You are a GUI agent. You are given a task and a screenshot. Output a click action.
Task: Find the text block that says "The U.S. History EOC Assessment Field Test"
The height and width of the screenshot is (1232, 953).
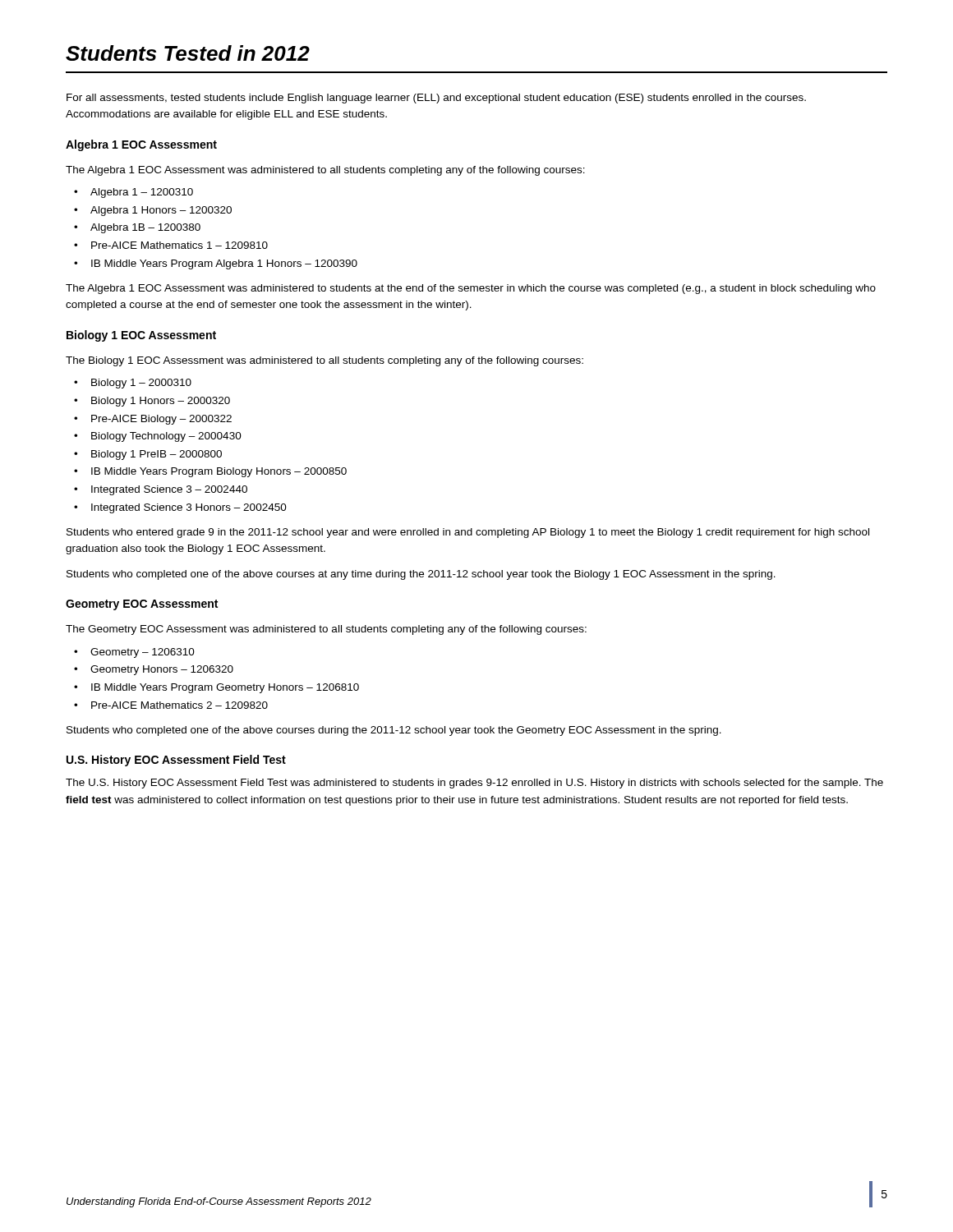pos(476,791)
